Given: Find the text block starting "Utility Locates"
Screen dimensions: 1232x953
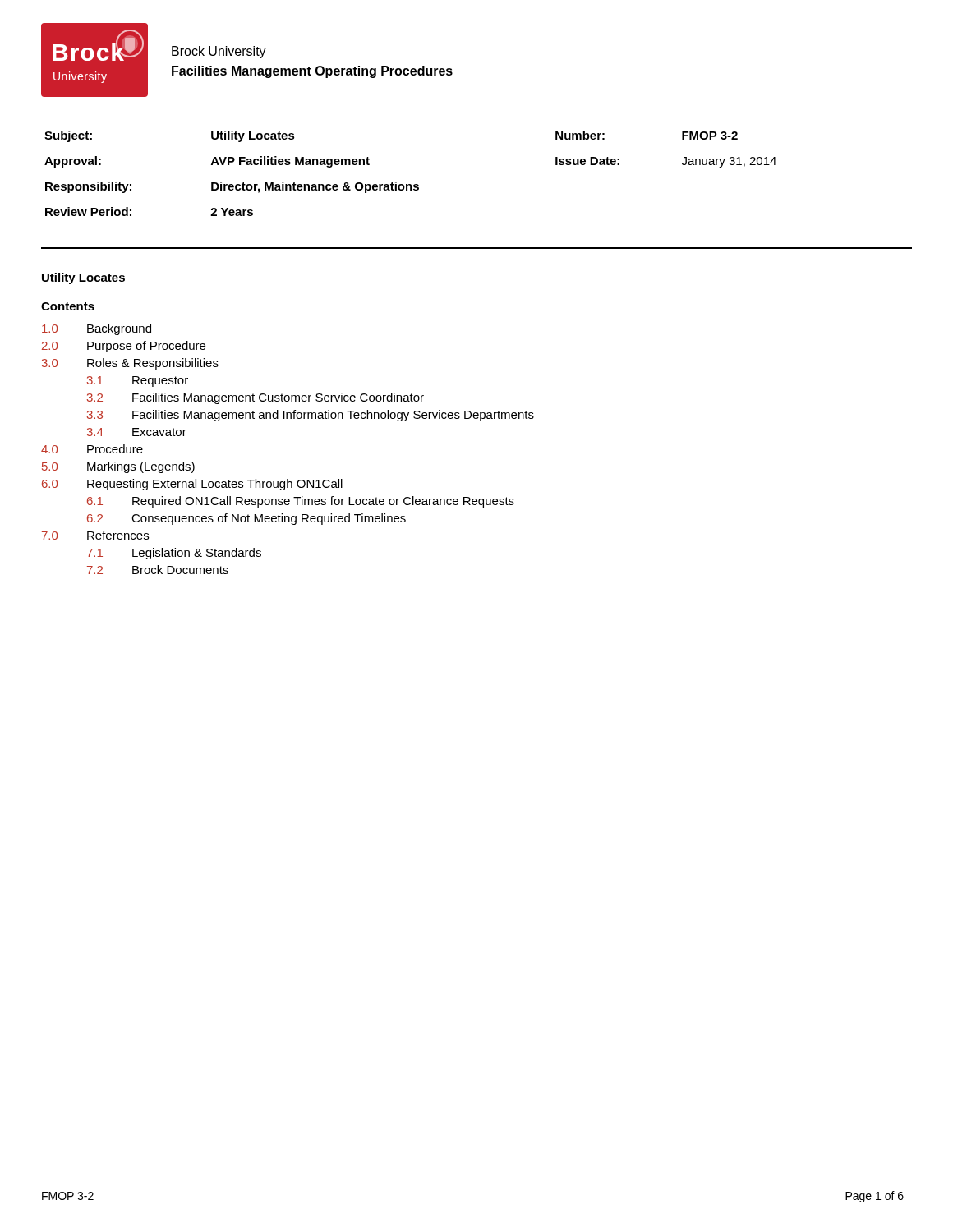Looking at the screenshot, I should pyautogui.click(x=83, y=277).
